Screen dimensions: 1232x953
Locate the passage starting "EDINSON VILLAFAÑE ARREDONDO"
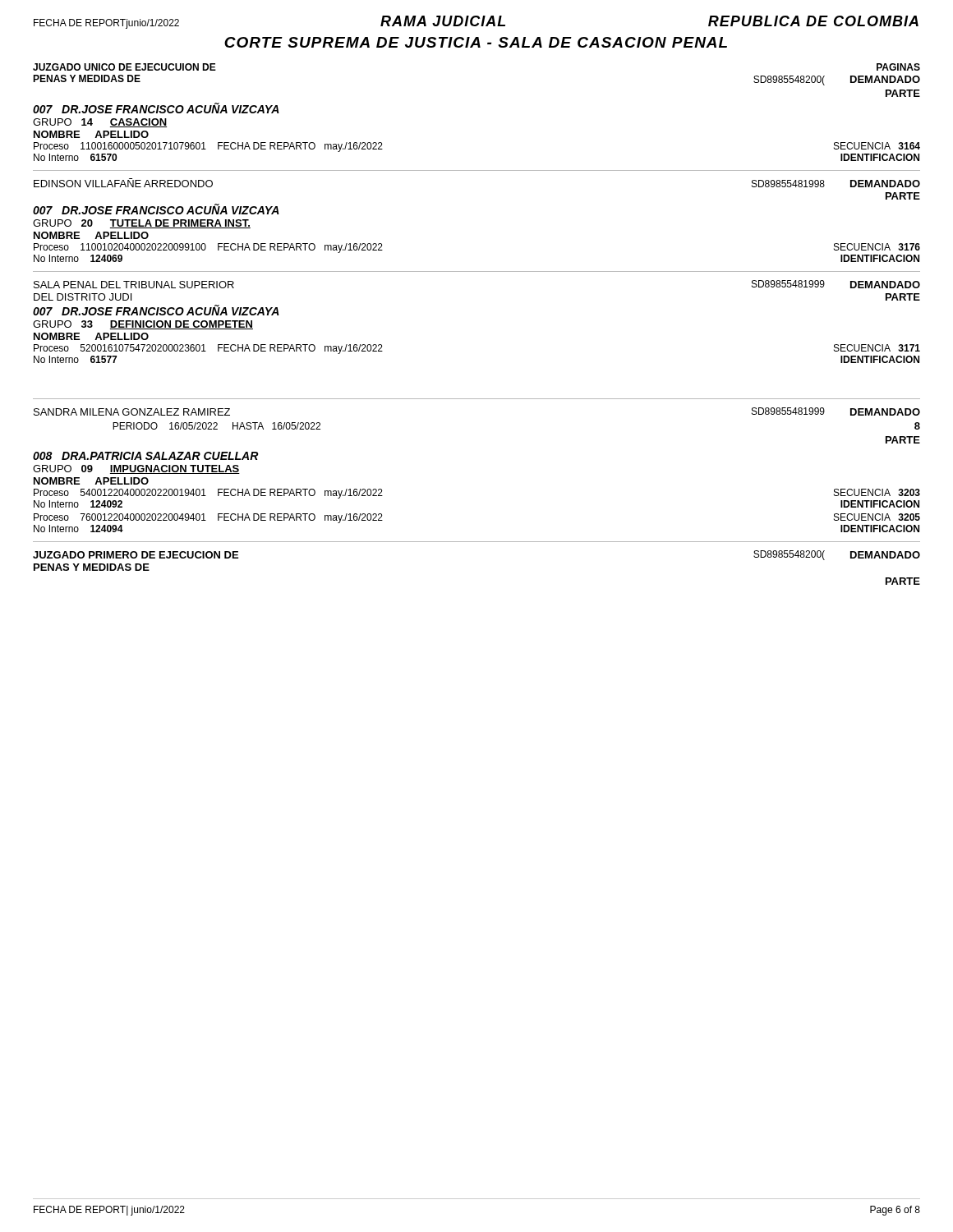point(123,184)
